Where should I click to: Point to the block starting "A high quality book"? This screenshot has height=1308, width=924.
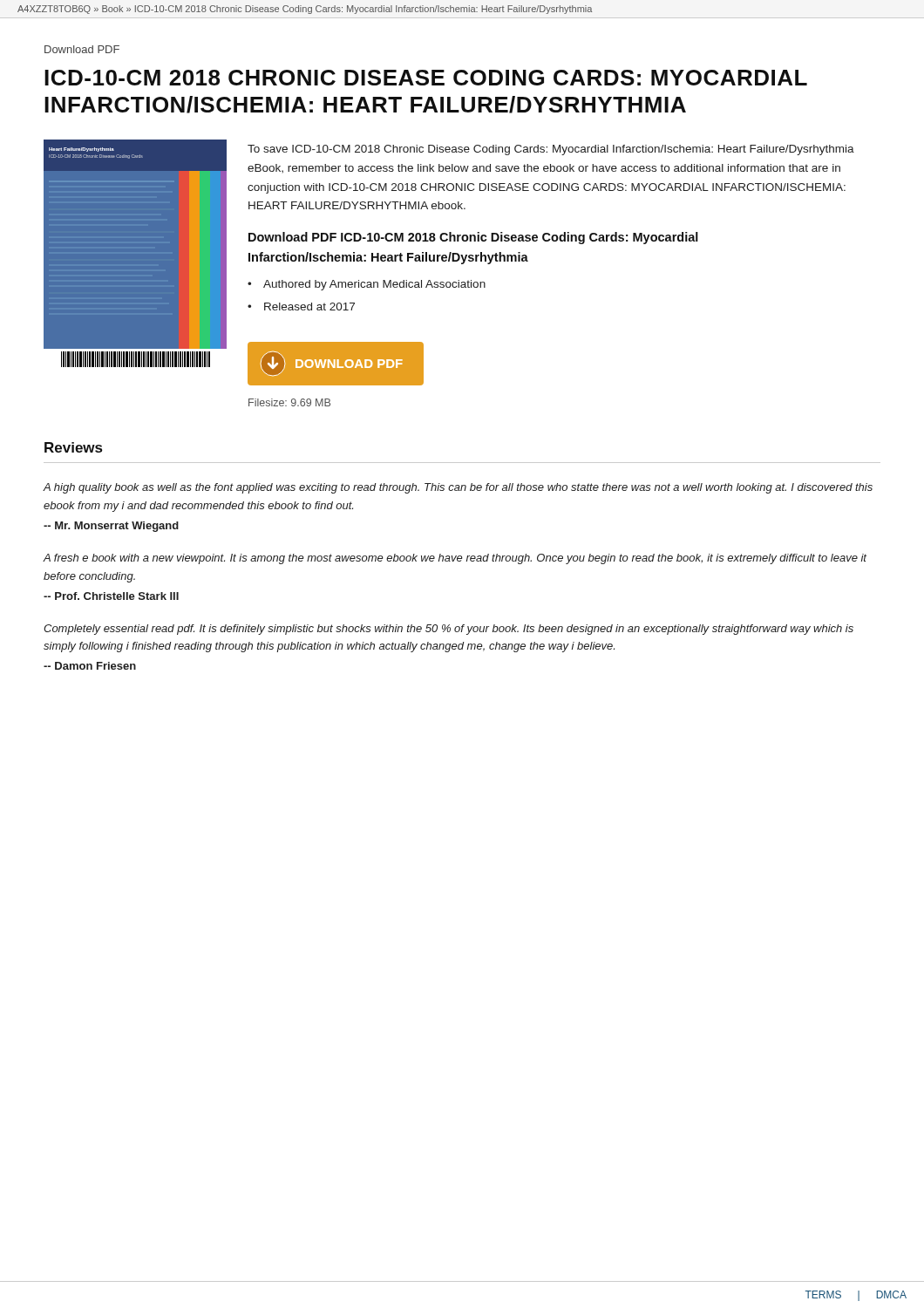click(458, 496)
